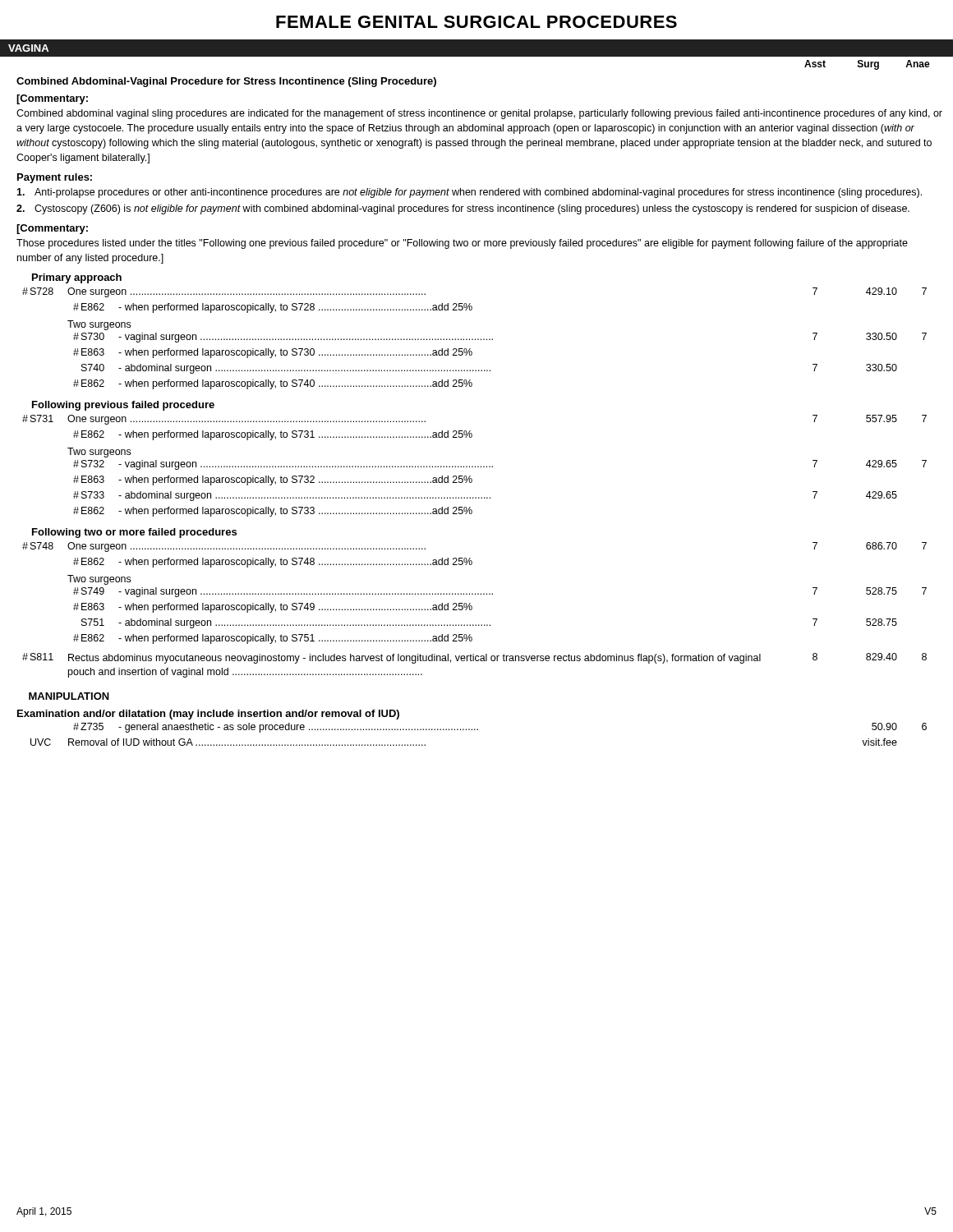Click on the list item containing "2. Cystoscopy (Z606) is"
Viewport: 953px width, 1232px height.
[x=481, y=209]
